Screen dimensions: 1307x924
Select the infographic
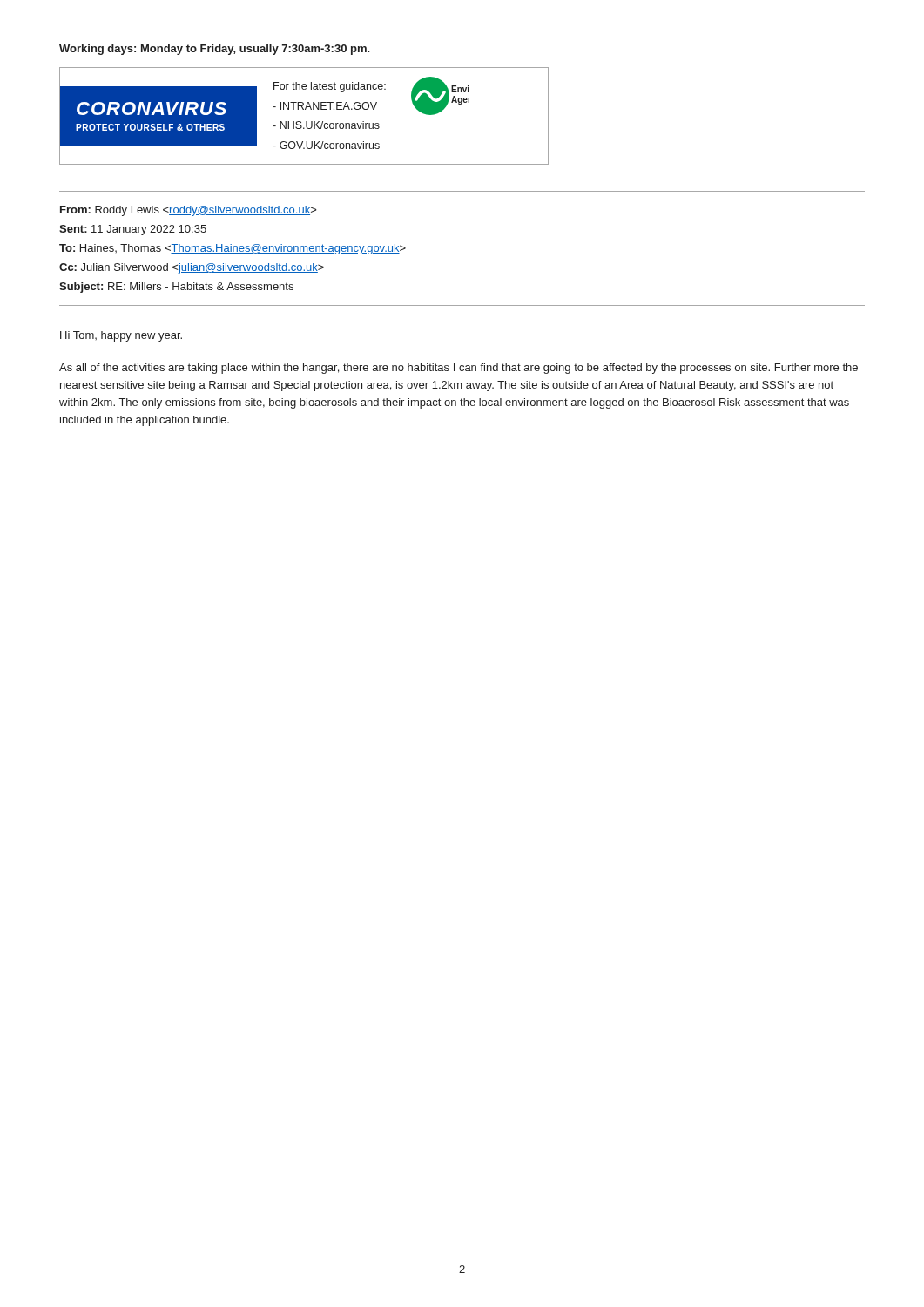[462, 116]
